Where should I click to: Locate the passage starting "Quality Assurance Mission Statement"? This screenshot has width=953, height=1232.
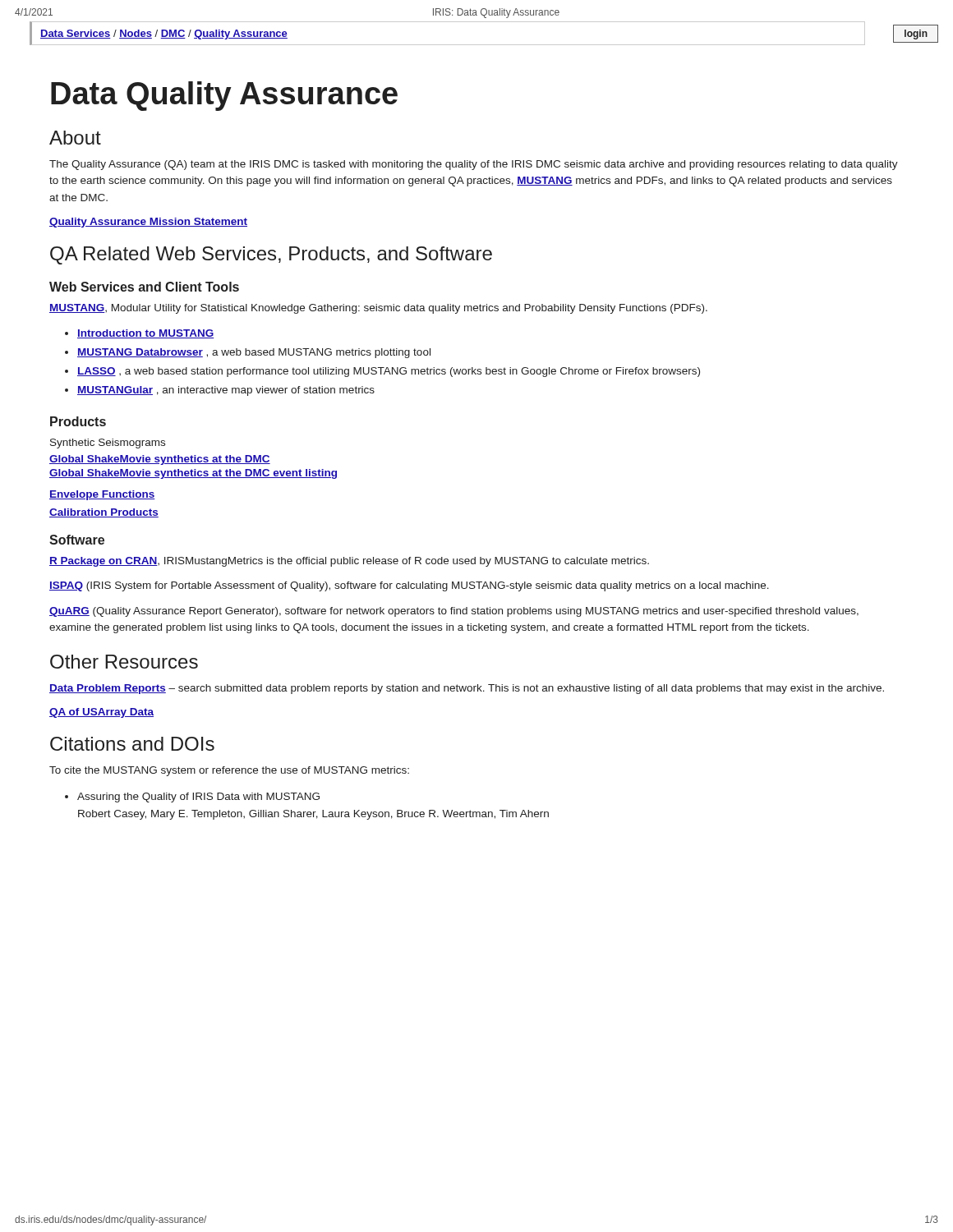(x=148, y=221)
